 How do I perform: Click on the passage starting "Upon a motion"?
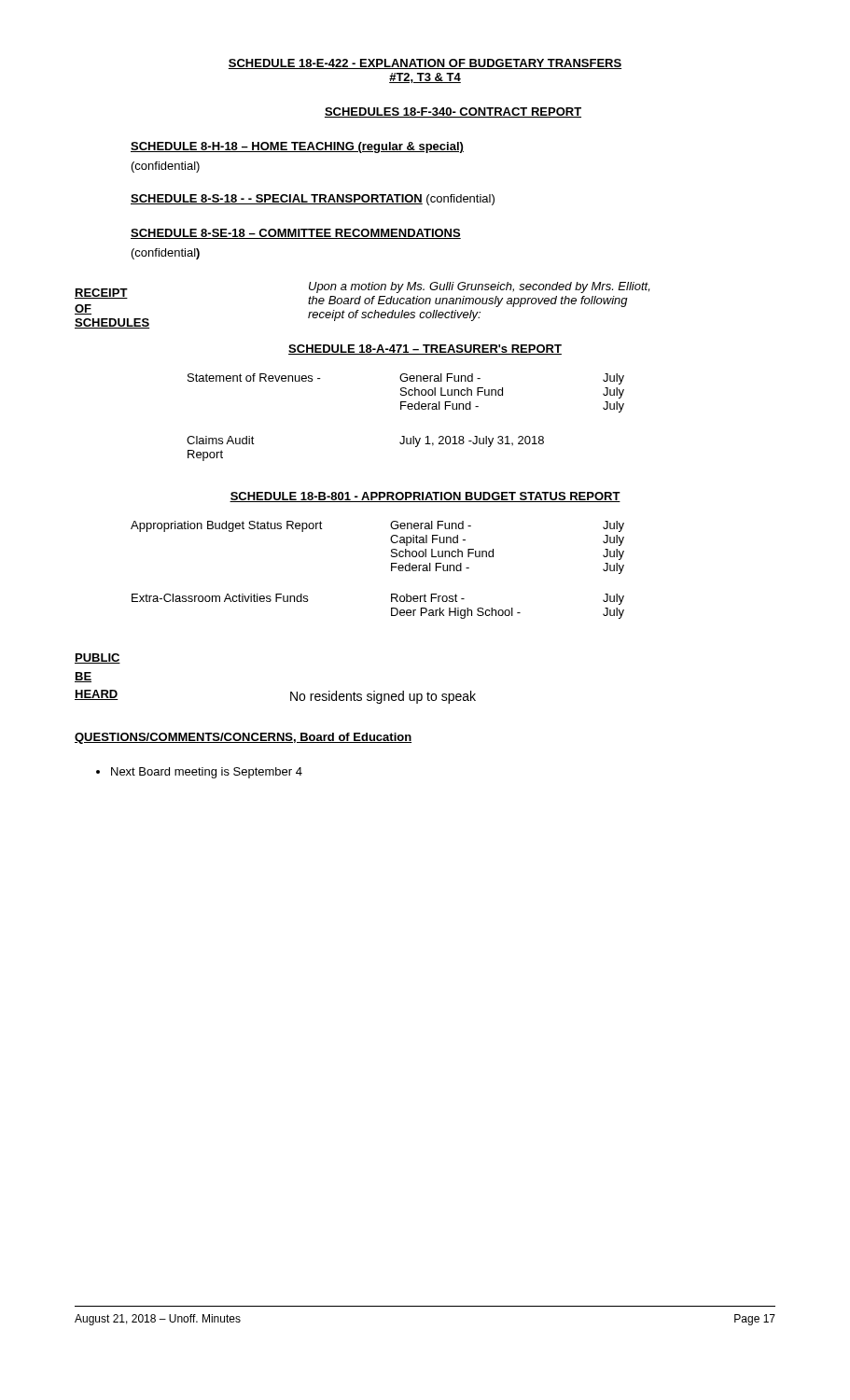(479, 300)
